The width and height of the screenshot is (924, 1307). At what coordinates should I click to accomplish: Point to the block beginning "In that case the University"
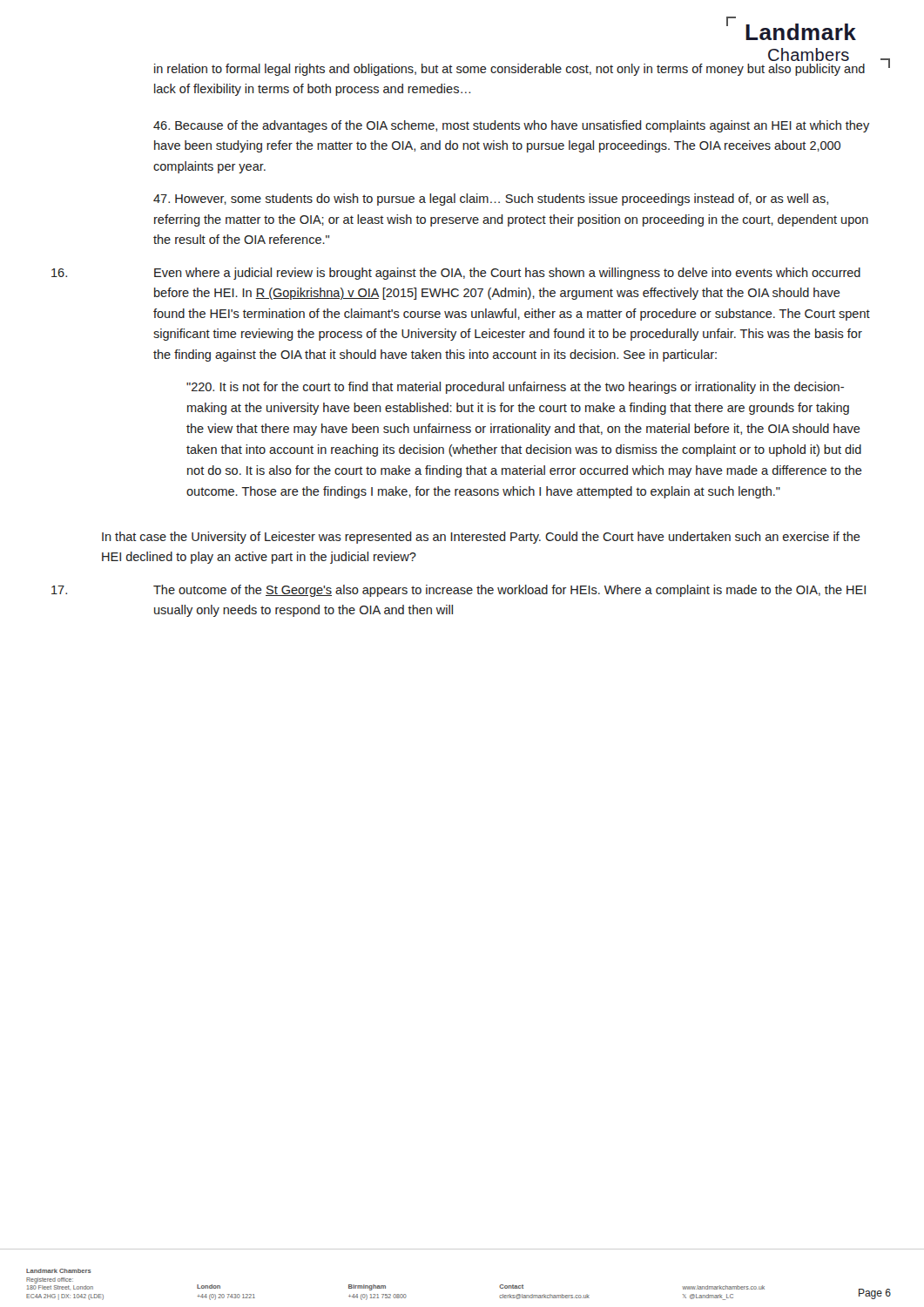click(481, 547)
